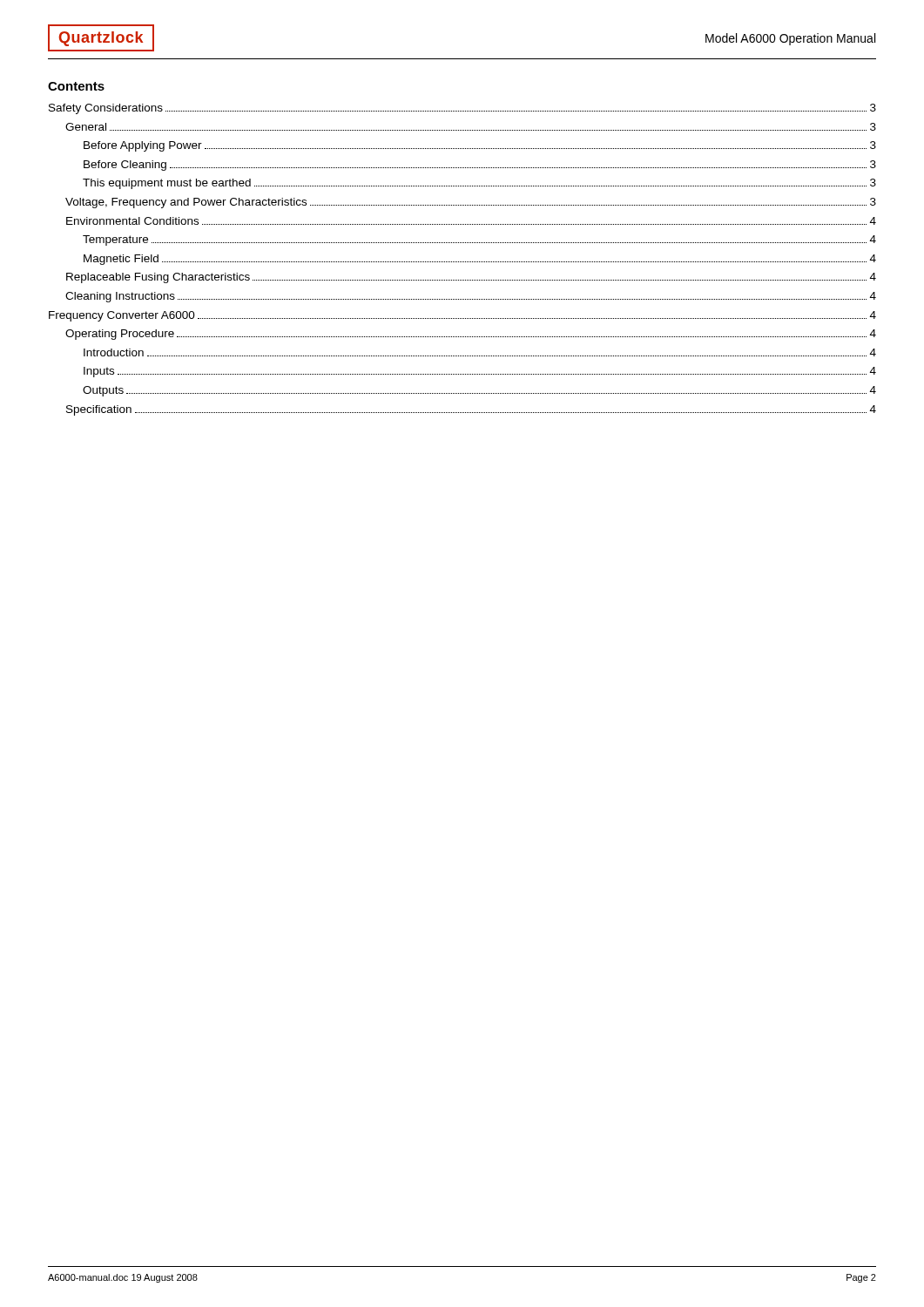The height and width of the screenshot is (1307, 924).
Task: Point to "Specification 4"
Action: click(471, 409)
